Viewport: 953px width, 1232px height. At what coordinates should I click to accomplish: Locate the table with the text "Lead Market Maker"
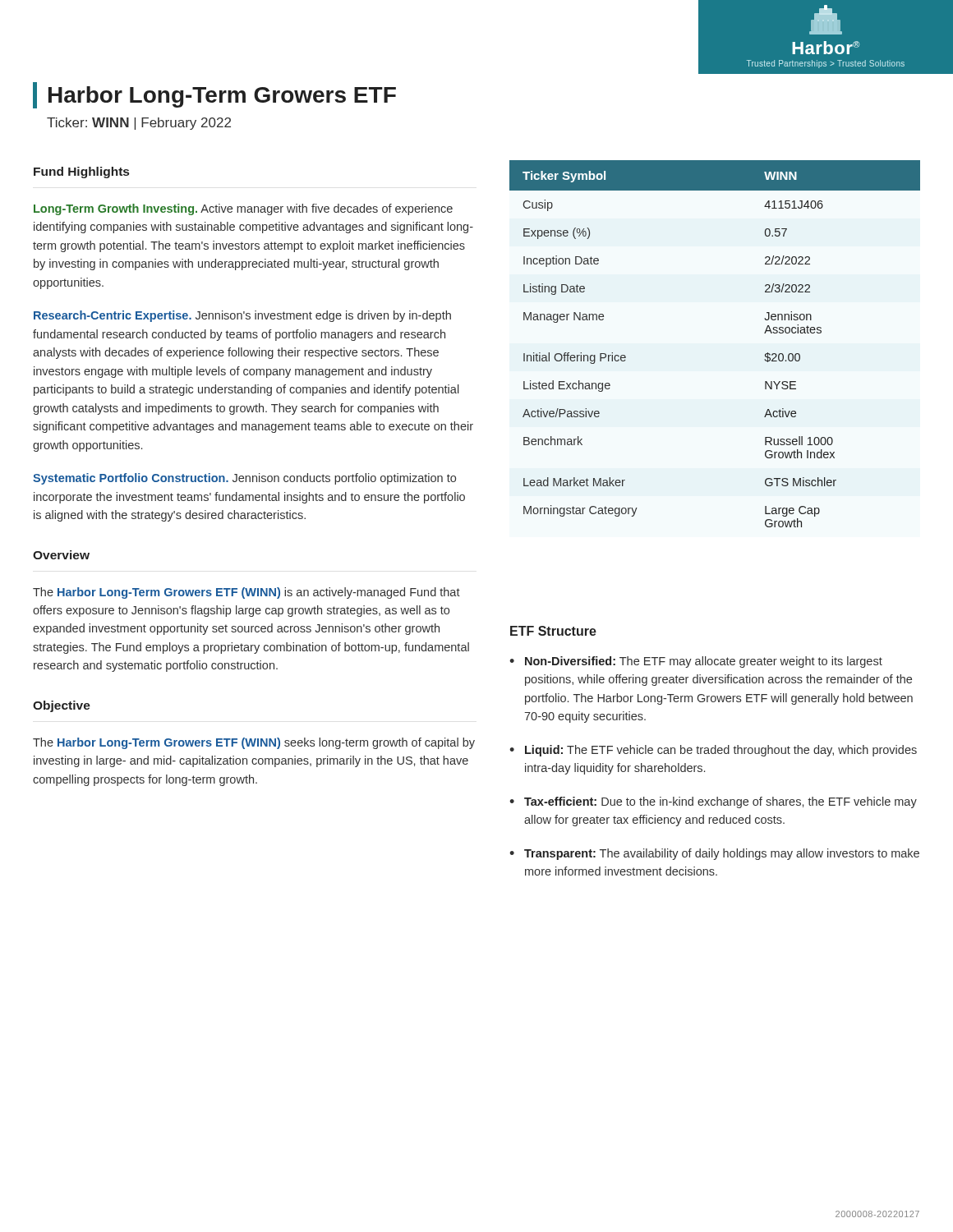715,349
